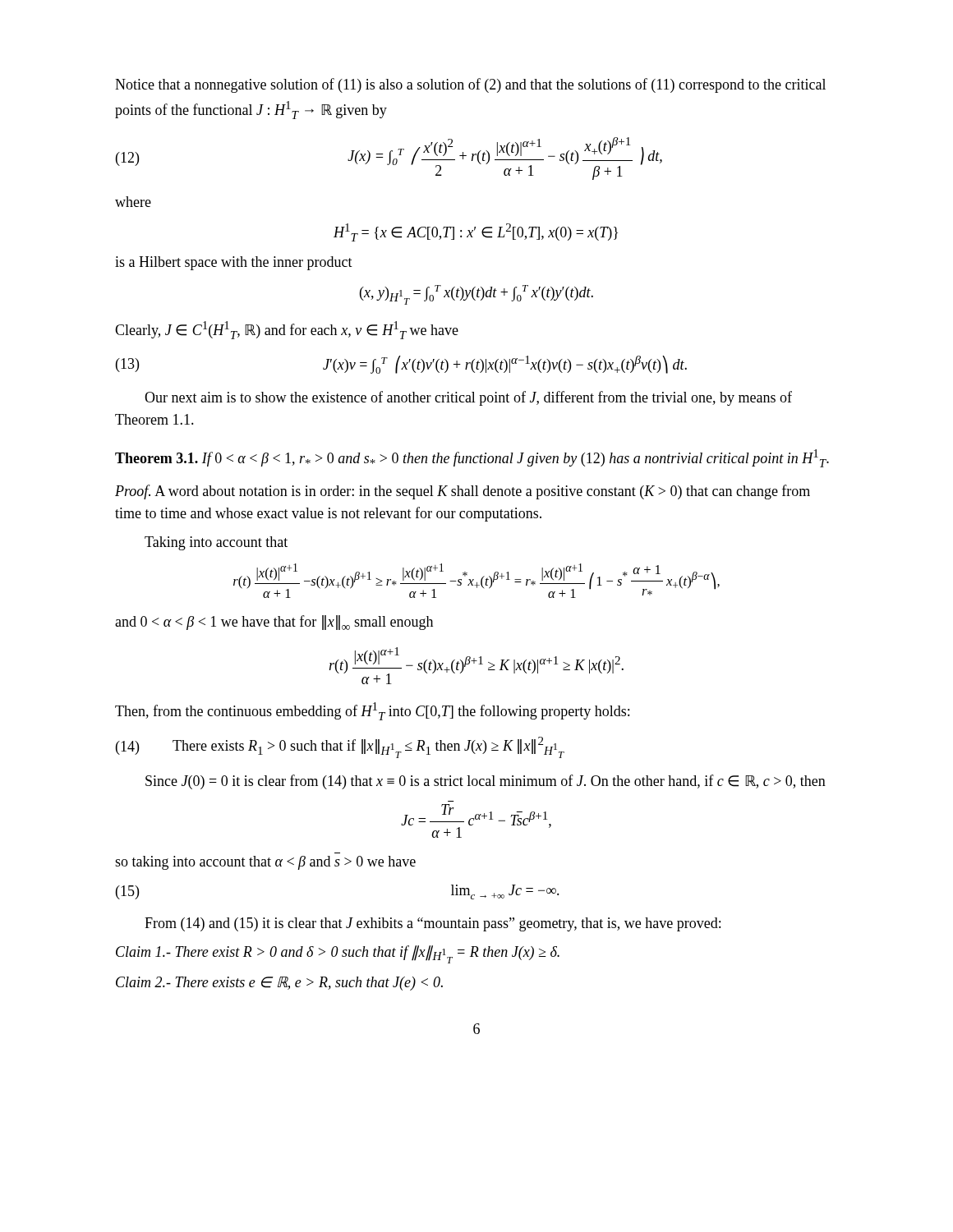Locate the element starting "Clearly, J ∈ C1(H1T, ℝ) and"

(x=287, y=330)
